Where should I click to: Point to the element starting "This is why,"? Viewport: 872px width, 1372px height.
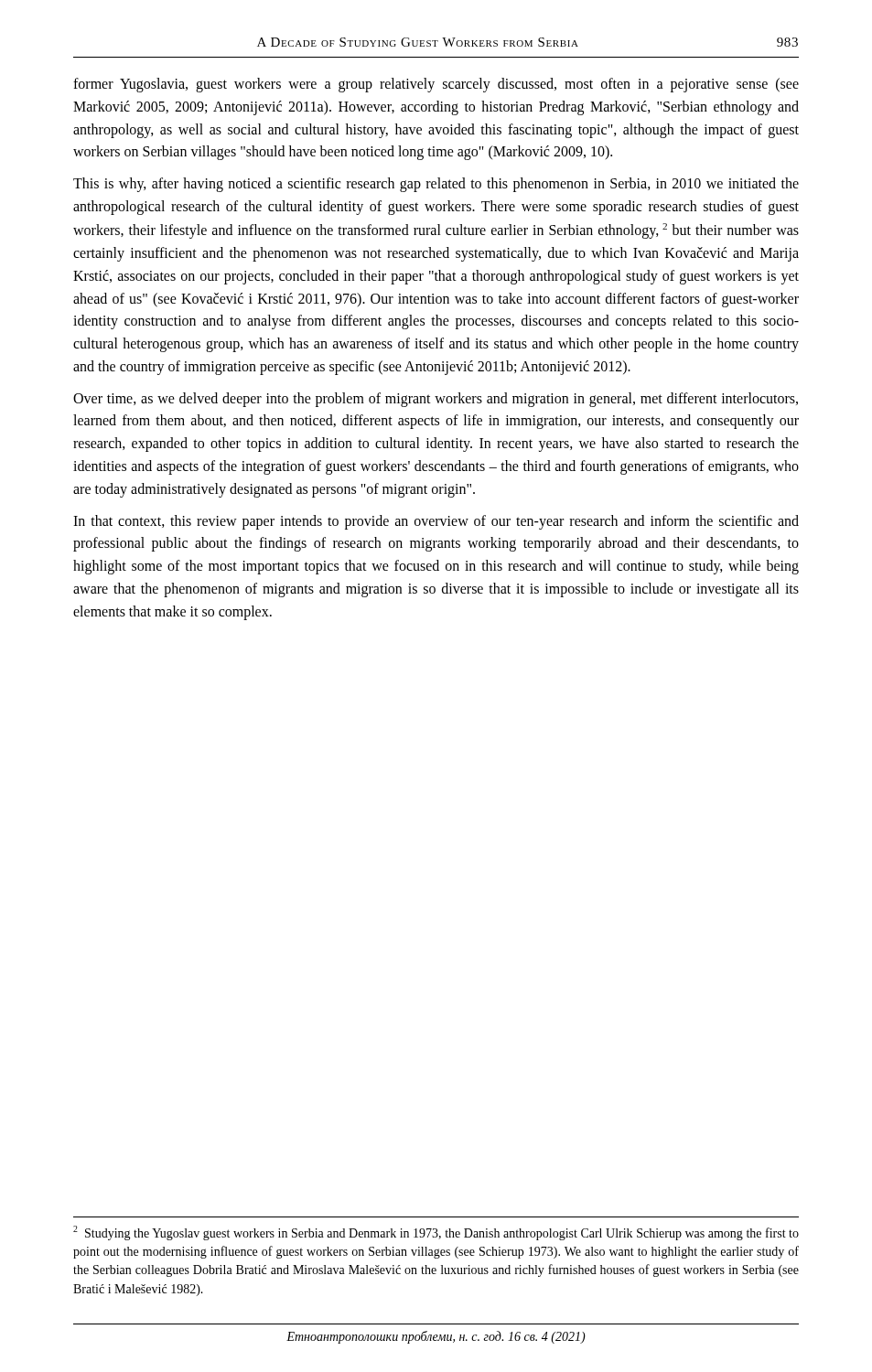click(436, 276)
